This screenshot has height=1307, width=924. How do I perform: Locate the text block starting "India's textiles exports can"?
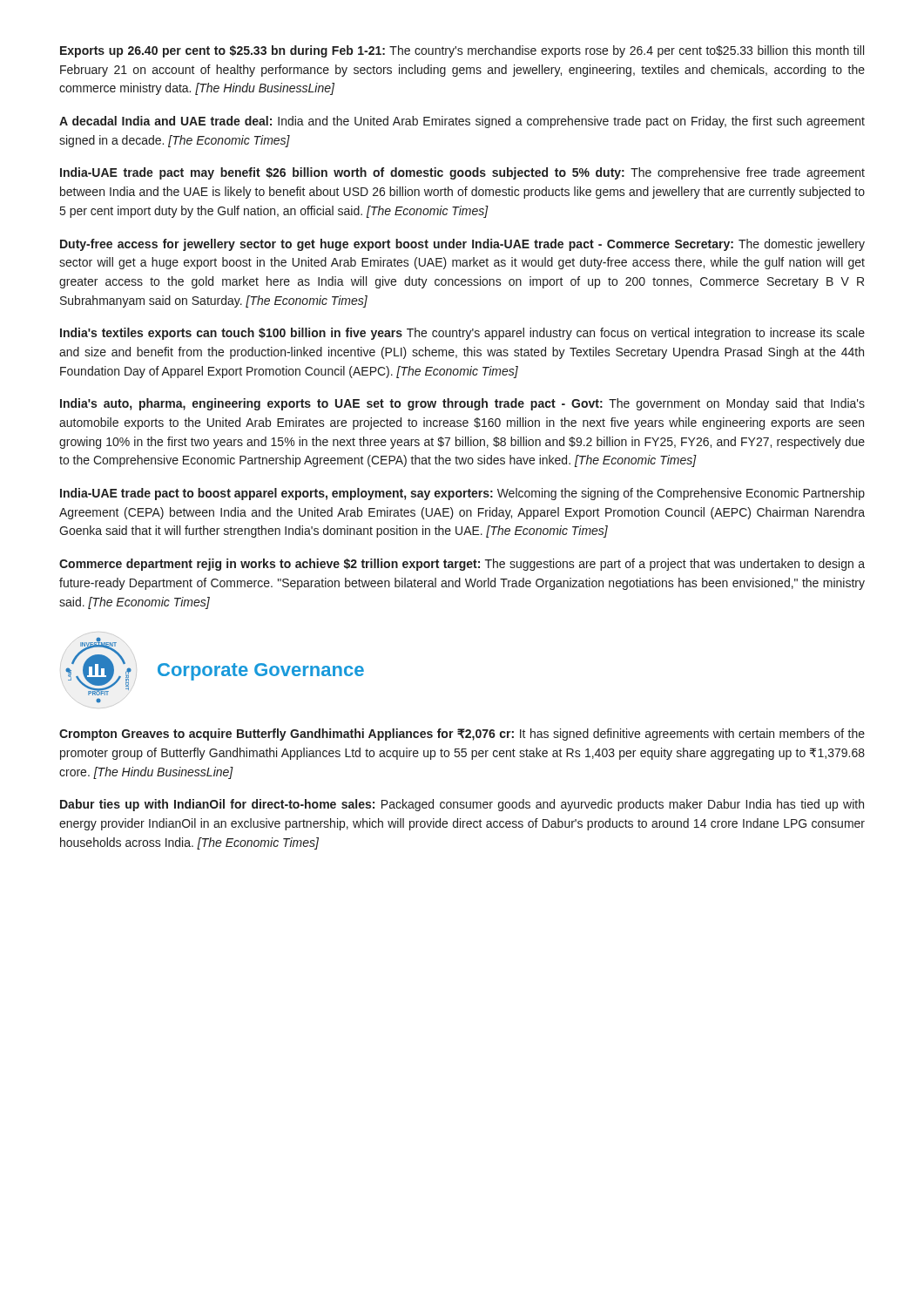pyautogui.click(x=462, y=352)
